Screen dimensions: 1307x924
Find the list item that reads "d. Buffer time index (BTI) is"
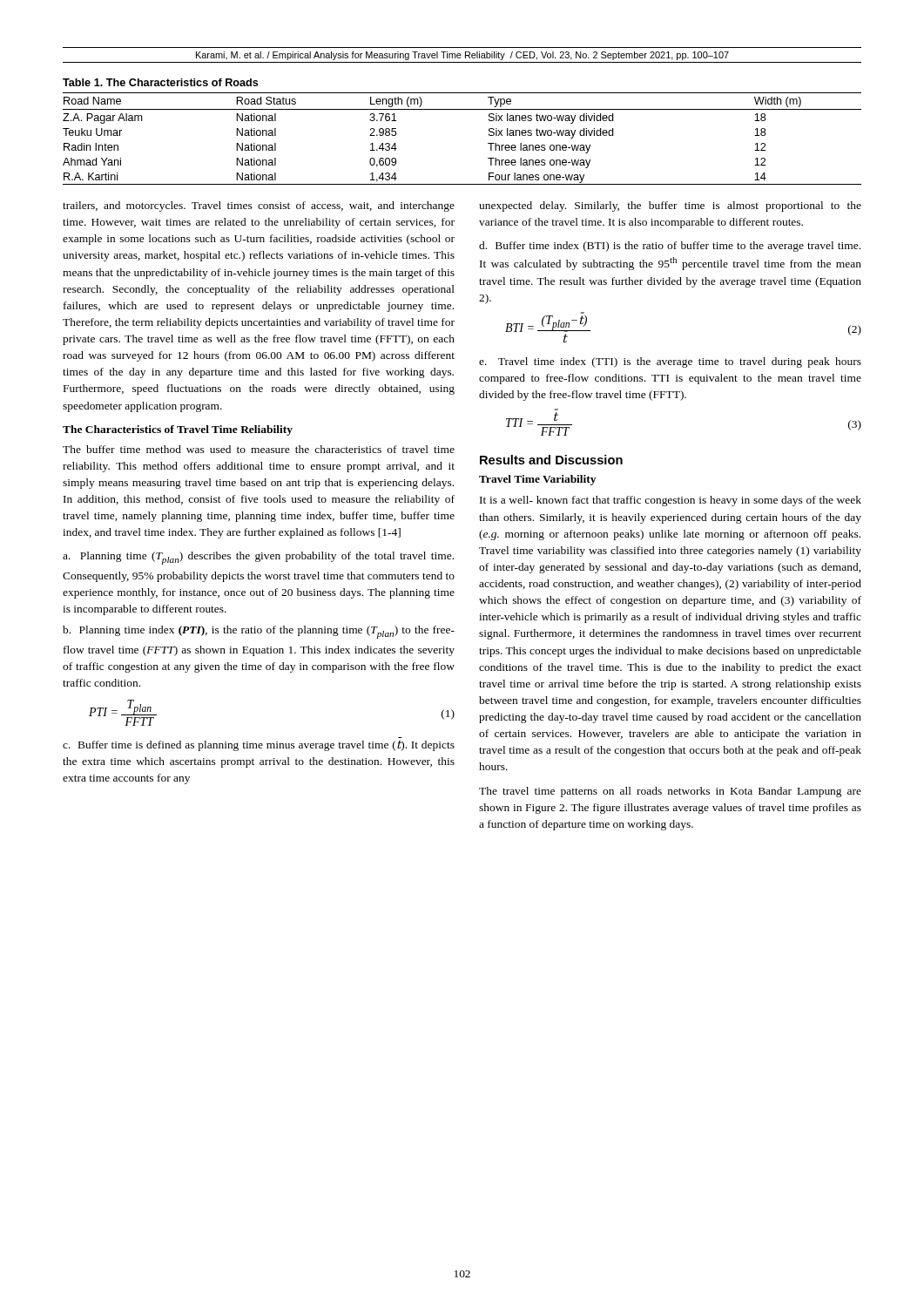670,272
